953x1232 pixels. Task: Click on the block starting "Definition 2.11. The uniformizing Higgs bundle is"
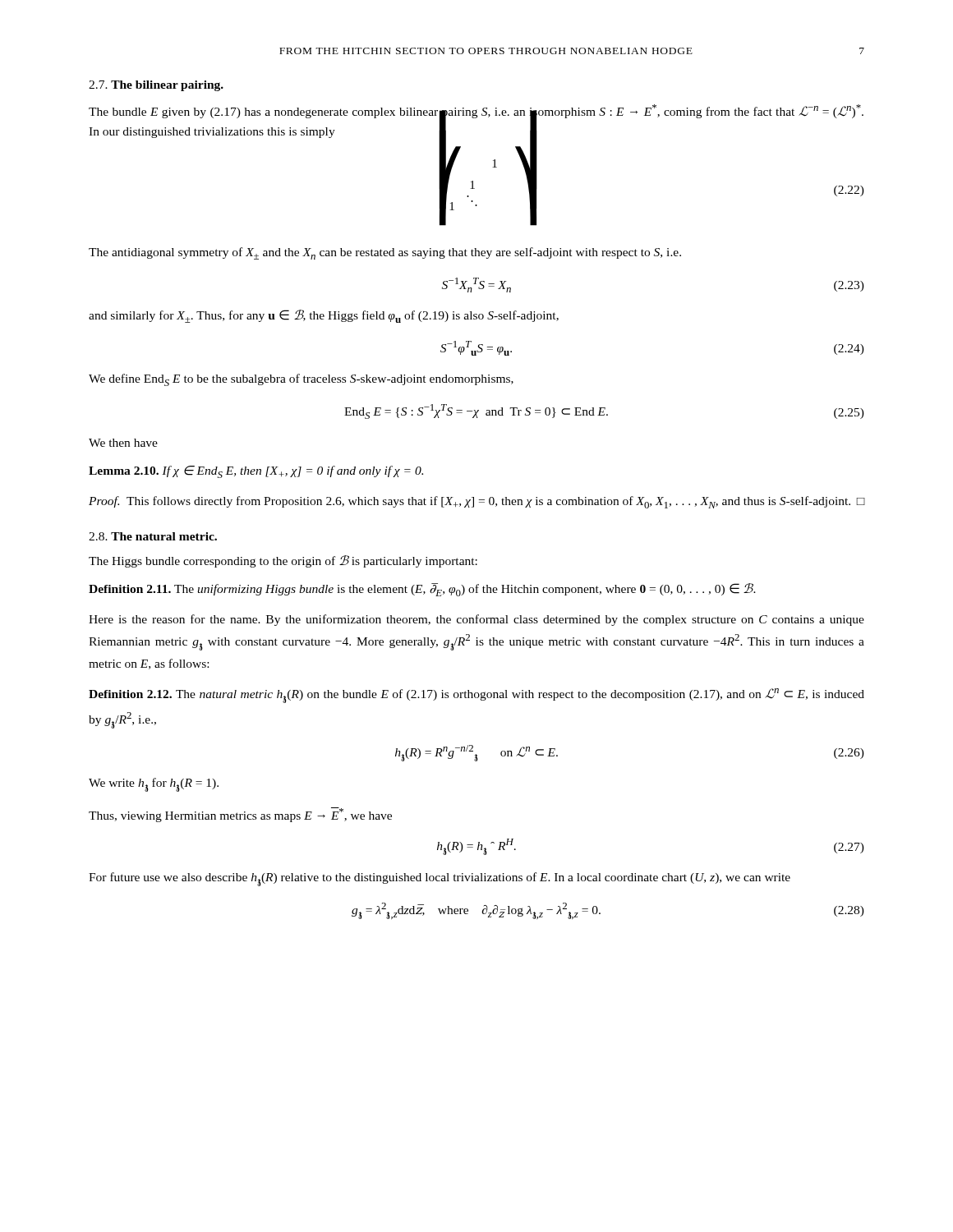point(422,590)
